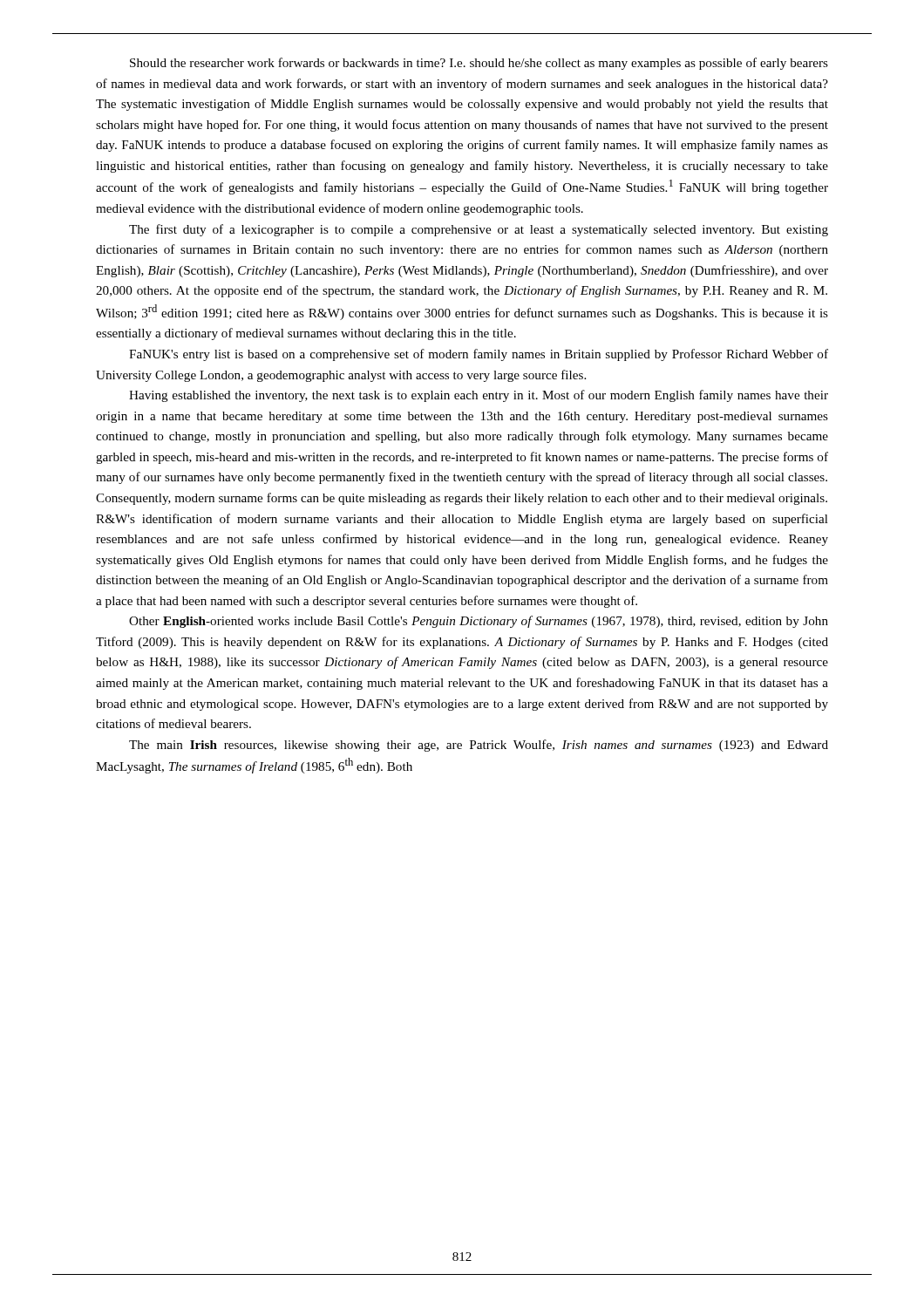This screenshot has width=924, height=1308.
Task: Click the passage that begins "Other English-oriented works include Basil"
Action: tap(462, 672)
